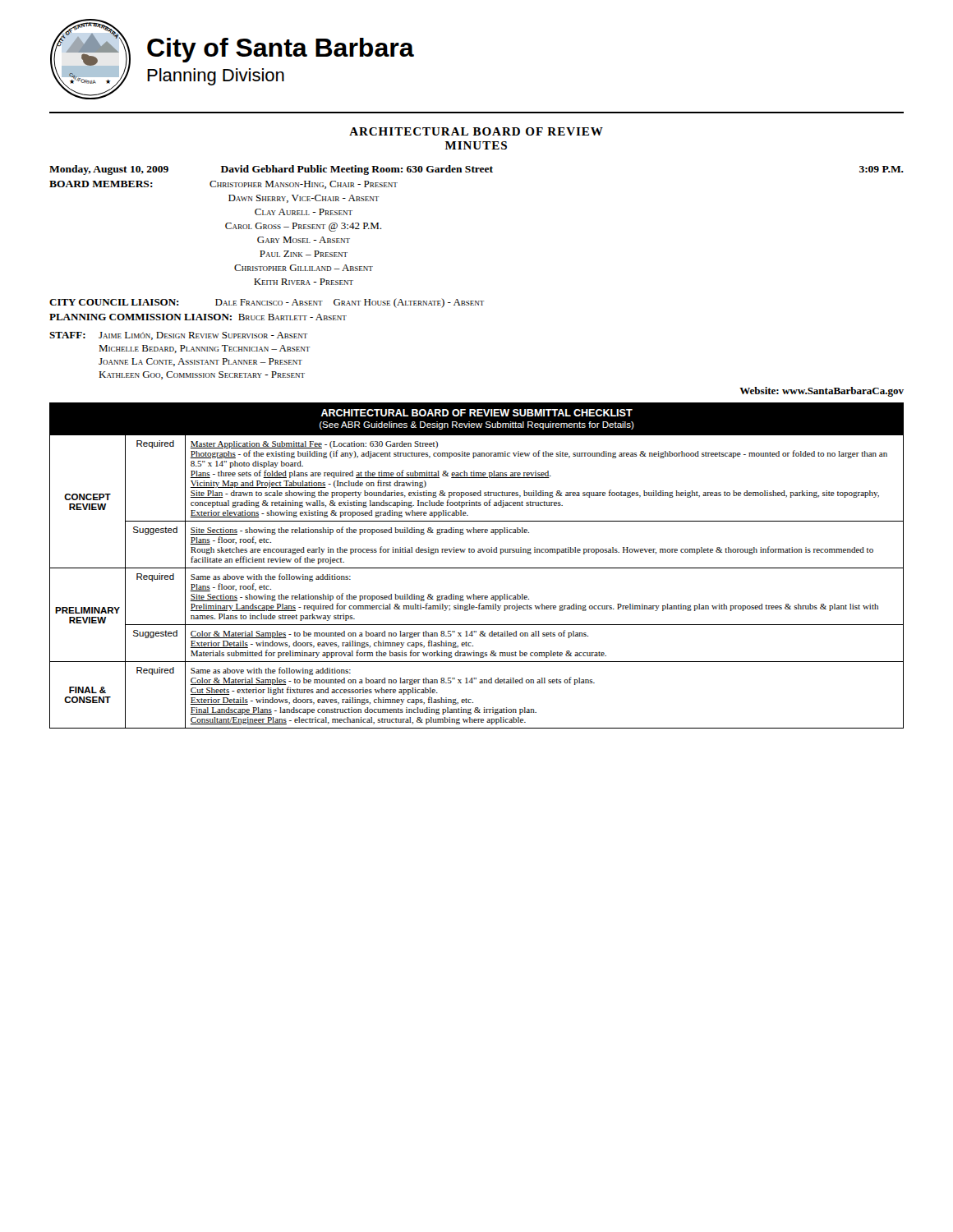The height and width of the screenshot is (1232, 953).
Task: Locate the text block that says "STAFF: Jaime Limón, Design Review"
Action: click(179, 336)
